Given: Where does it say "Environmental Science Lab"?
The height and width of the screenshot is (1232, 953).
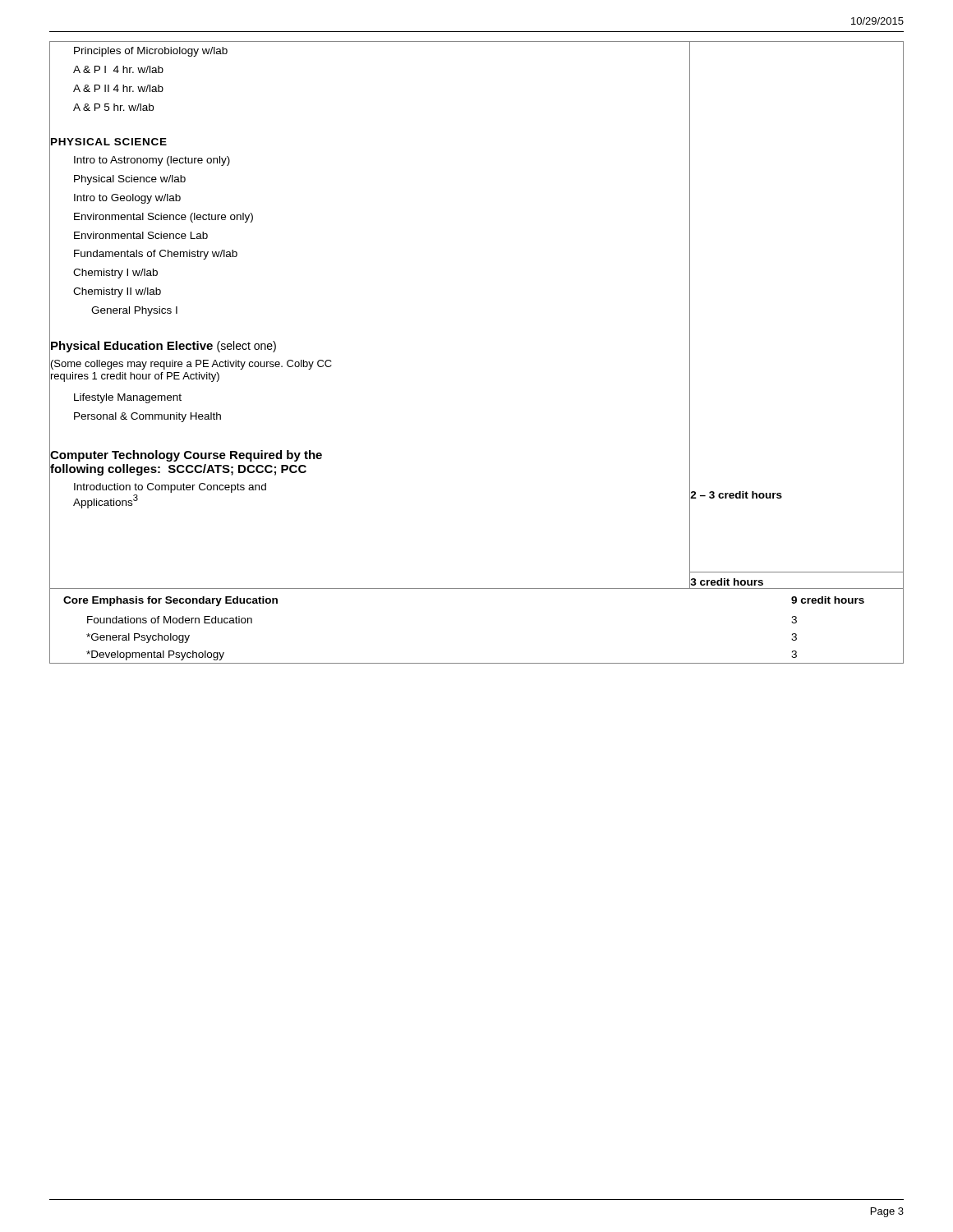Looking at the screenshot, I should tap(141, 235).
